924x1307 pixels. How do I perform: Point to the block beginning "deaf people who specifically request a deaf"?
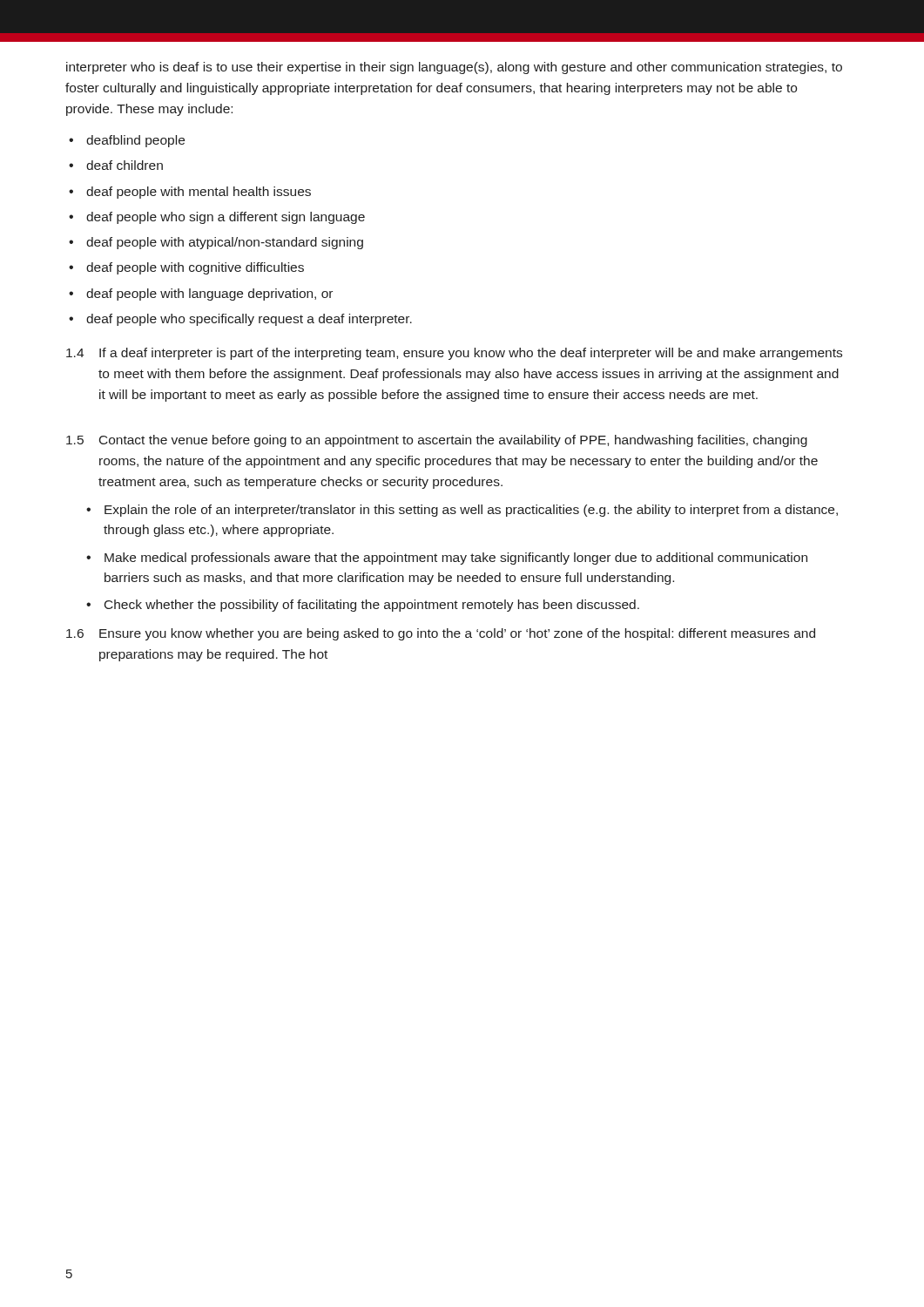click(249, 318)
